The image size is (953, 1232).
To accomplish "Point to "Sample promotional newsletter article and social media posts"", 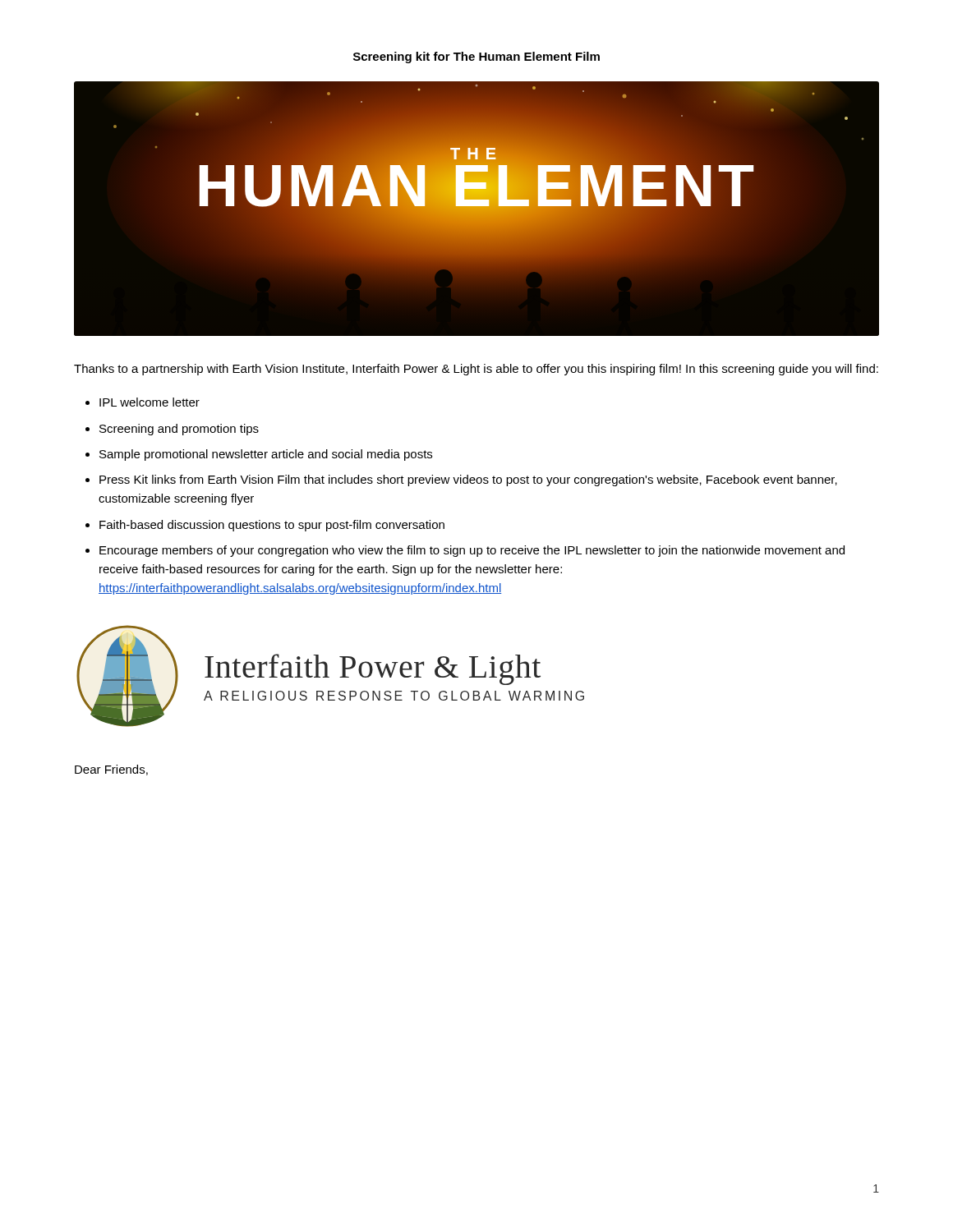I will (x=266, y=454).
